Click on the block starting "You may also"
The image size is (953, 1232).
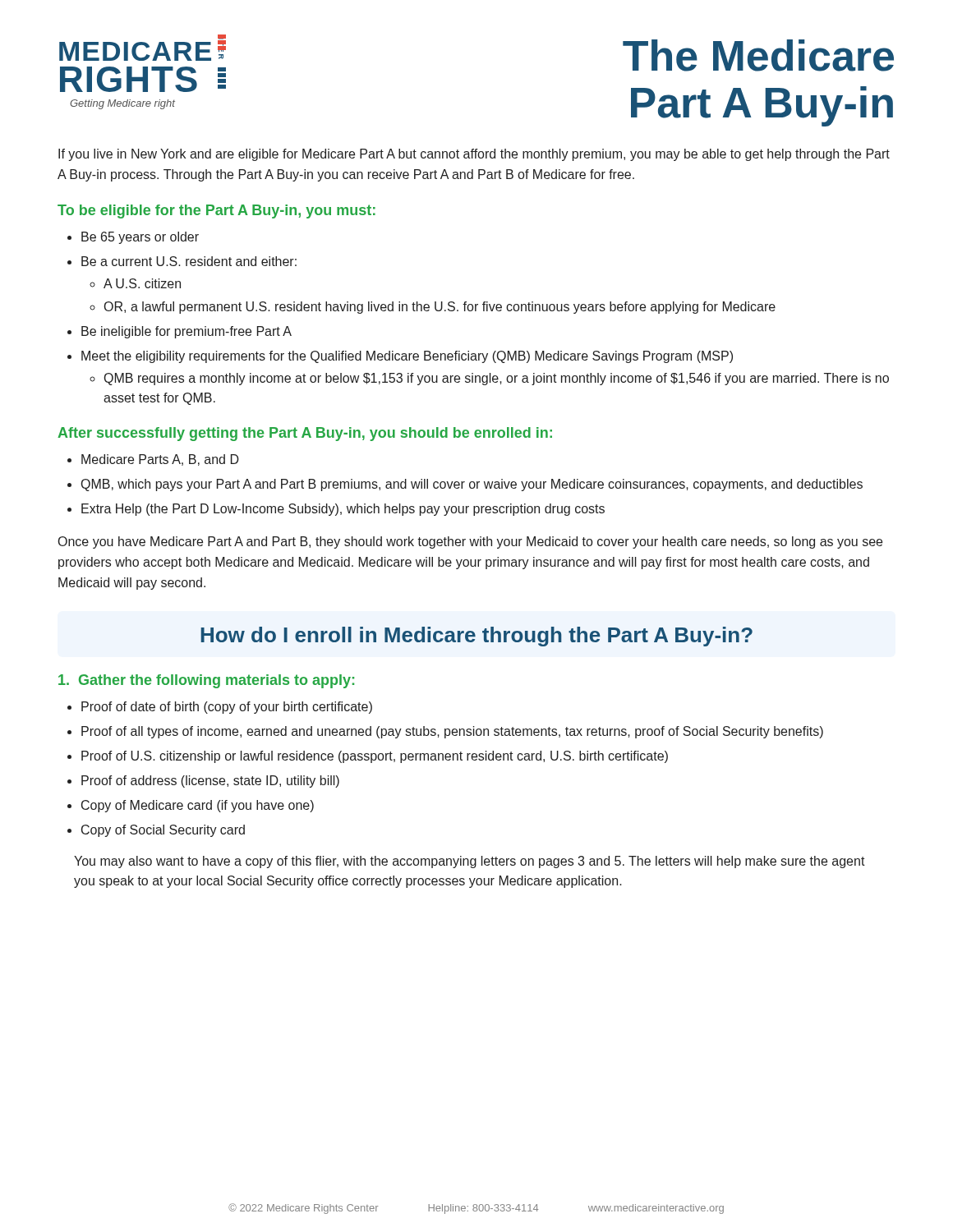click(x=469, y=871)
